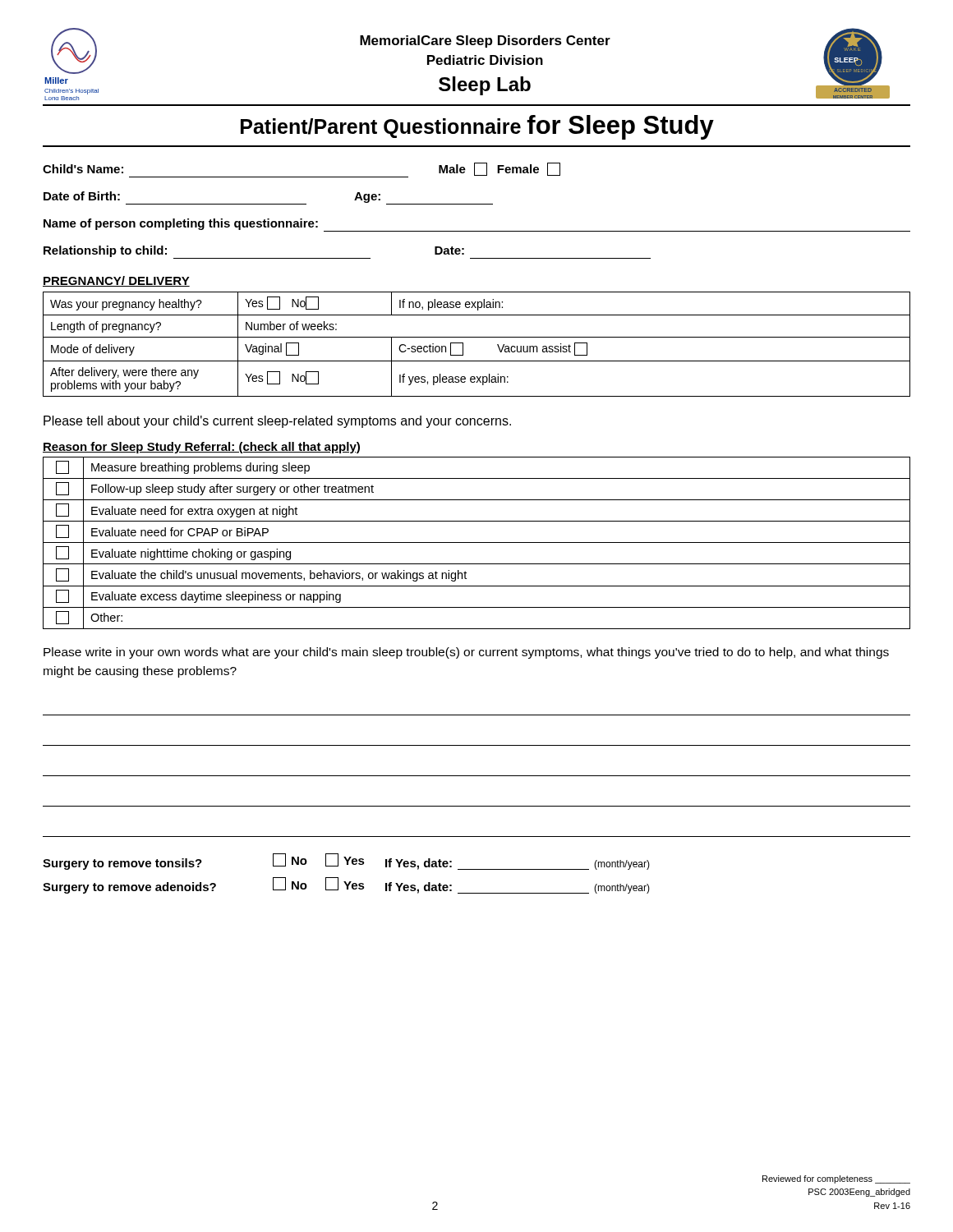Locate the text starting "Child's Name: Male Female"
Viewport: 953px width, 1232px height.
(x=303, y=170)
